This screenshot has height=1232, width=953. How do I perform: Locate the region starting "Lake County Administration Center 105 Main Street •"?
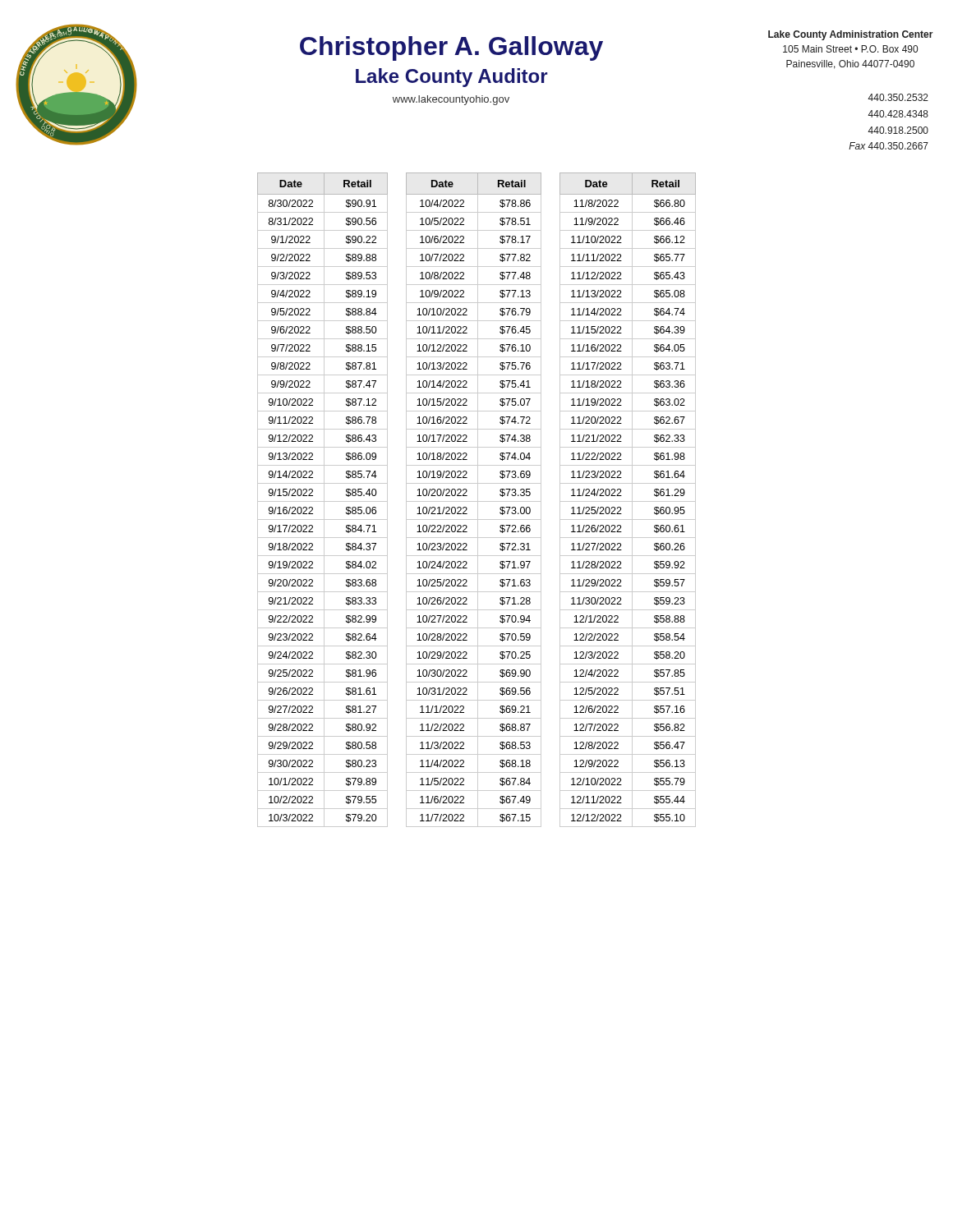point(850,49)
